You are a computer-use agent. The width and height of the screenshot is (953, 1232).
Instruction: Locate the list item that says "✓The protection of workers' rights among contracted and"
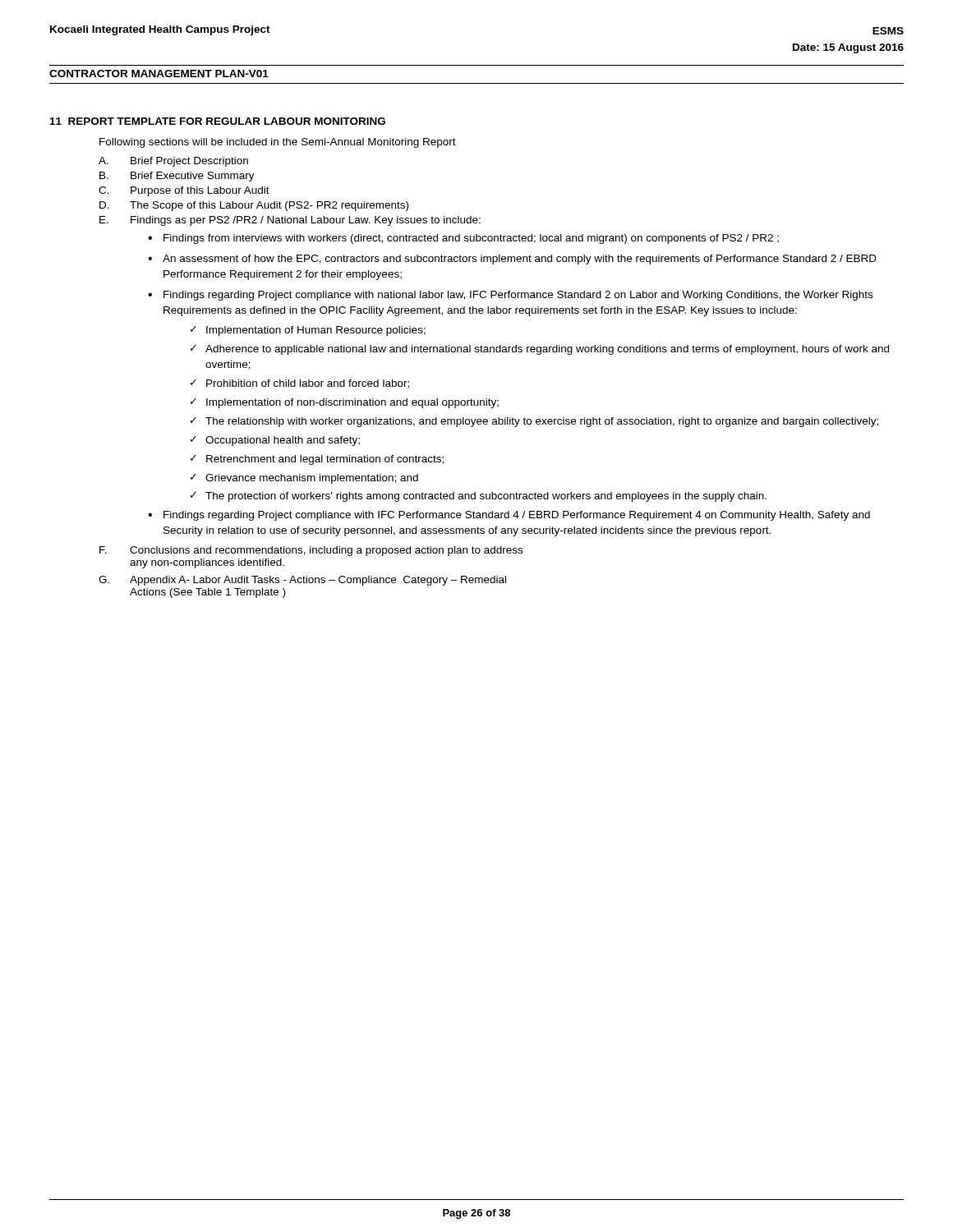click(x=546, y=497)
